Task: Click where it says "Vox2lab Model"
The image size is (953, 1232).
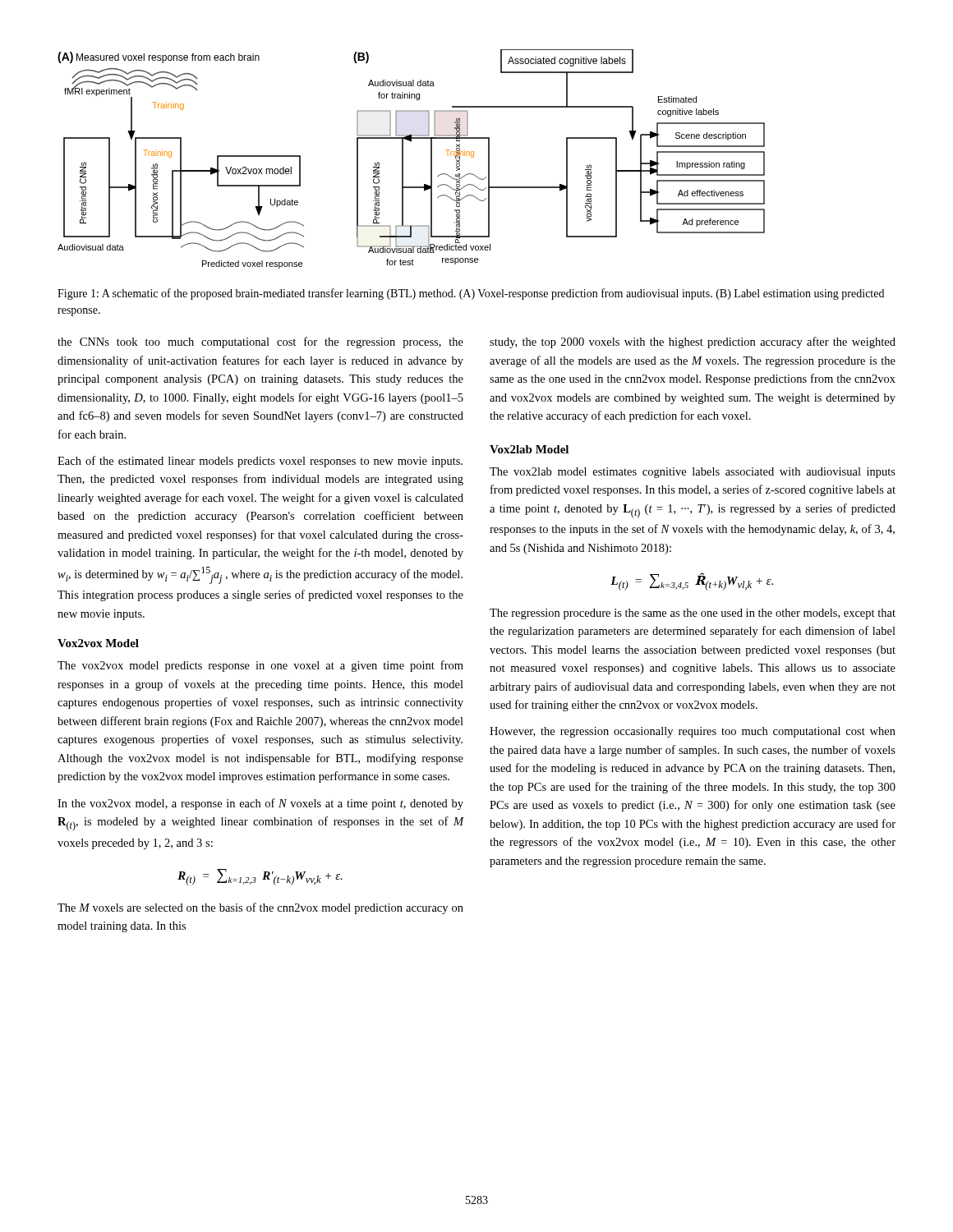Action: [x=529, y=449]
